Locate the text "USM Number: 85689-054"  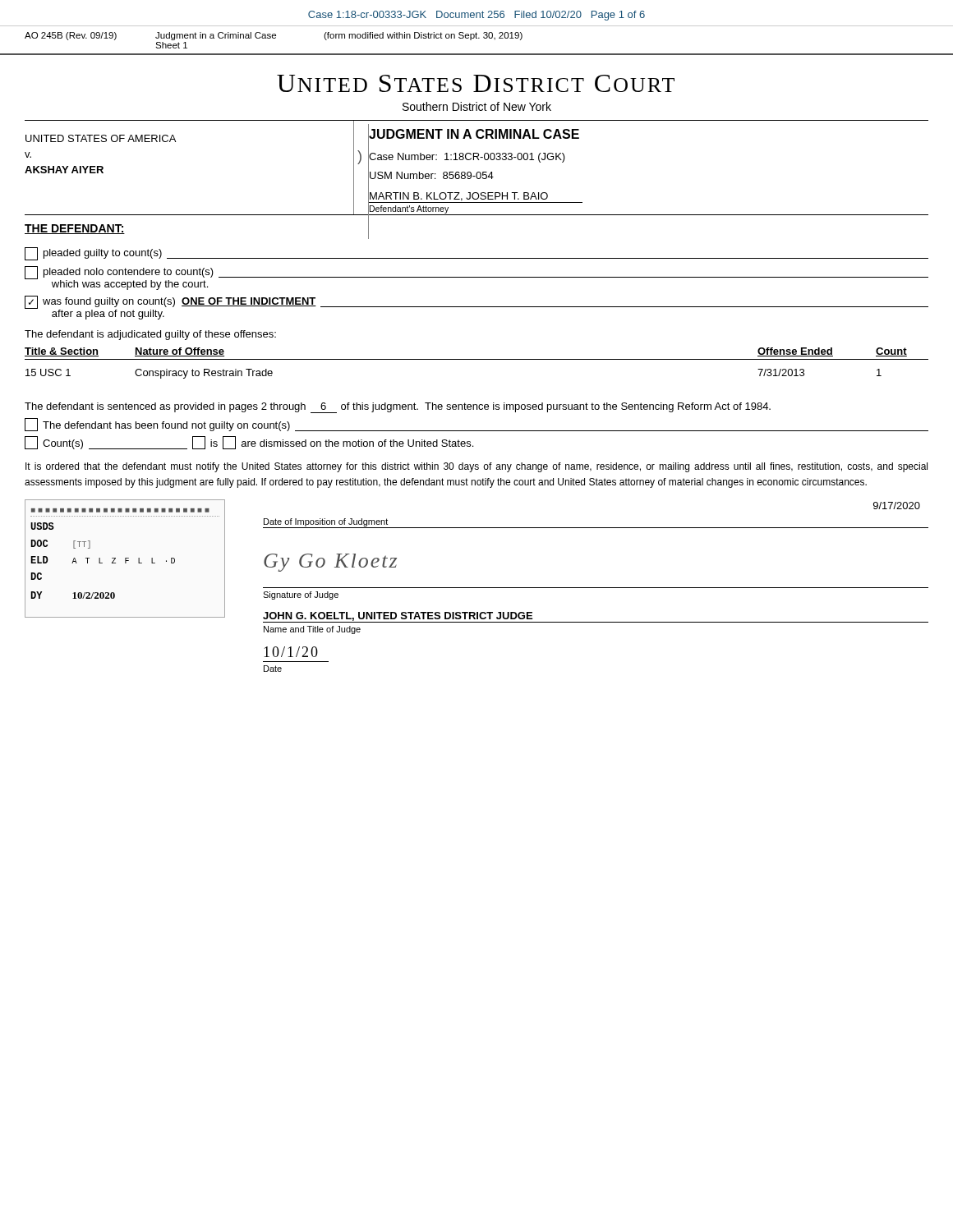[431, 175]
